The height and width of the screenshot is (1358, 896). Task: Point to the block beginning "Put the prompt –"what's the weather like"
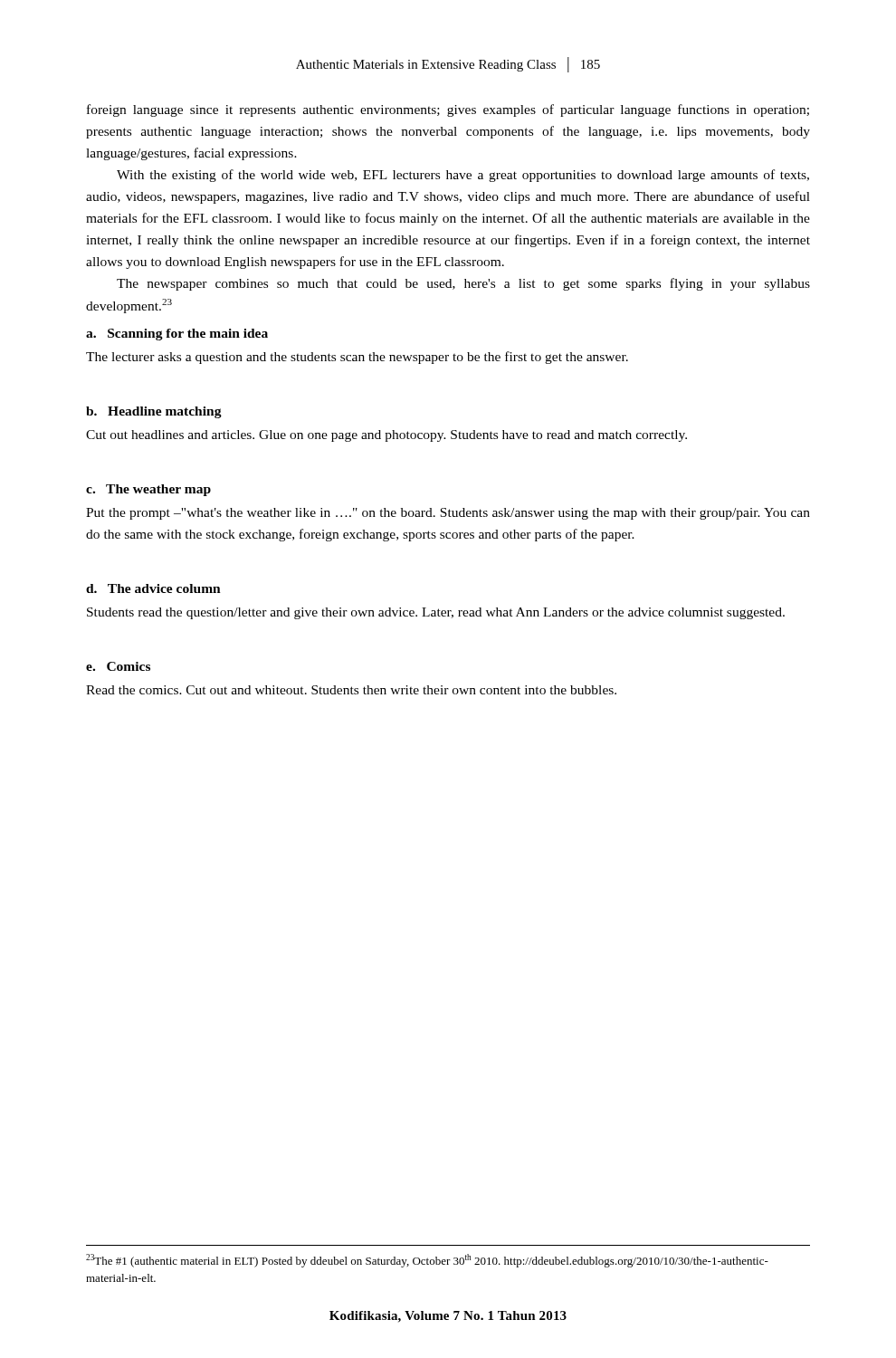(x=448, y=523)
